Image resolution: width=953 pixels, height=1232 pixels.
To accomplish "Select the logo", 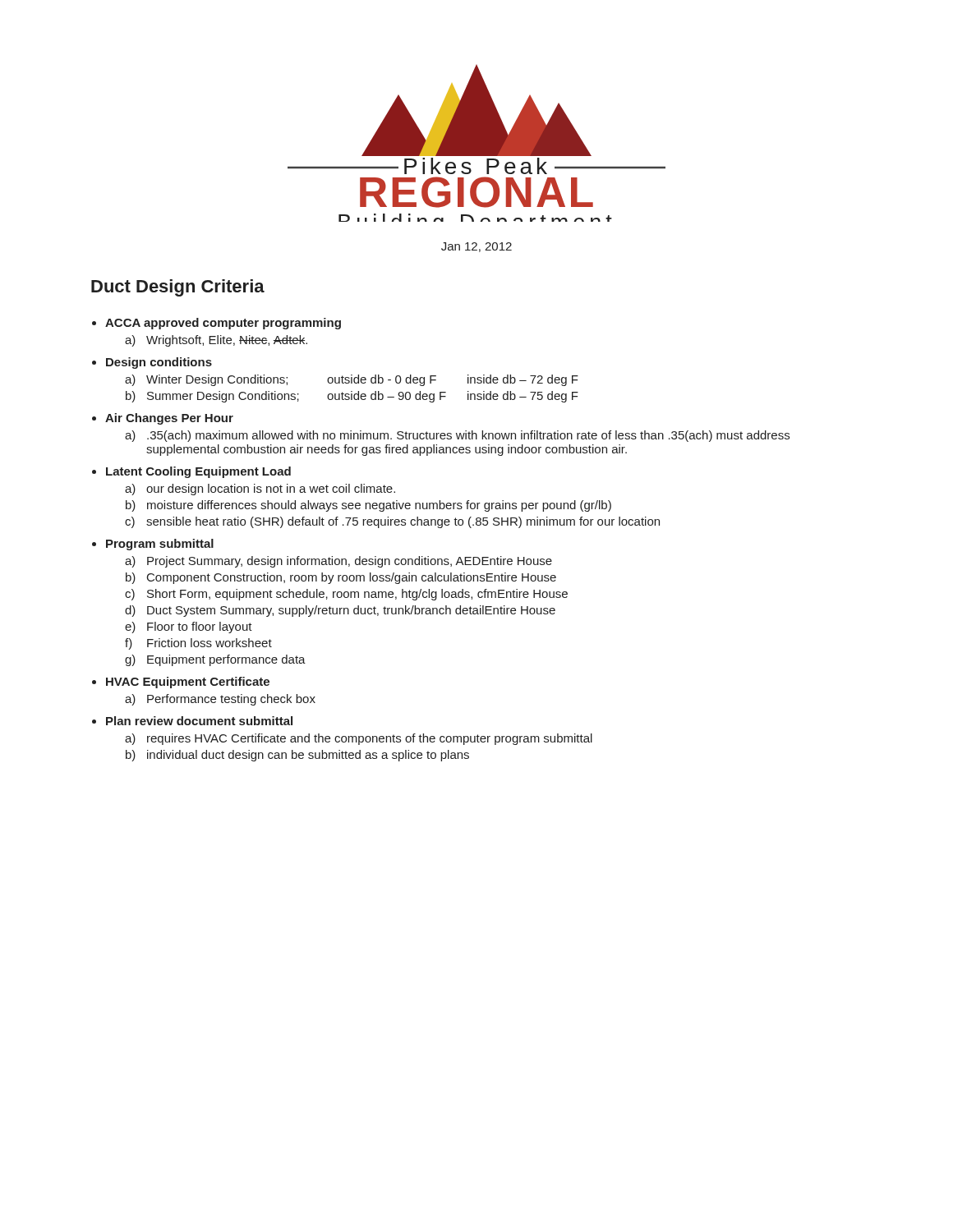I will coord(476,137).
